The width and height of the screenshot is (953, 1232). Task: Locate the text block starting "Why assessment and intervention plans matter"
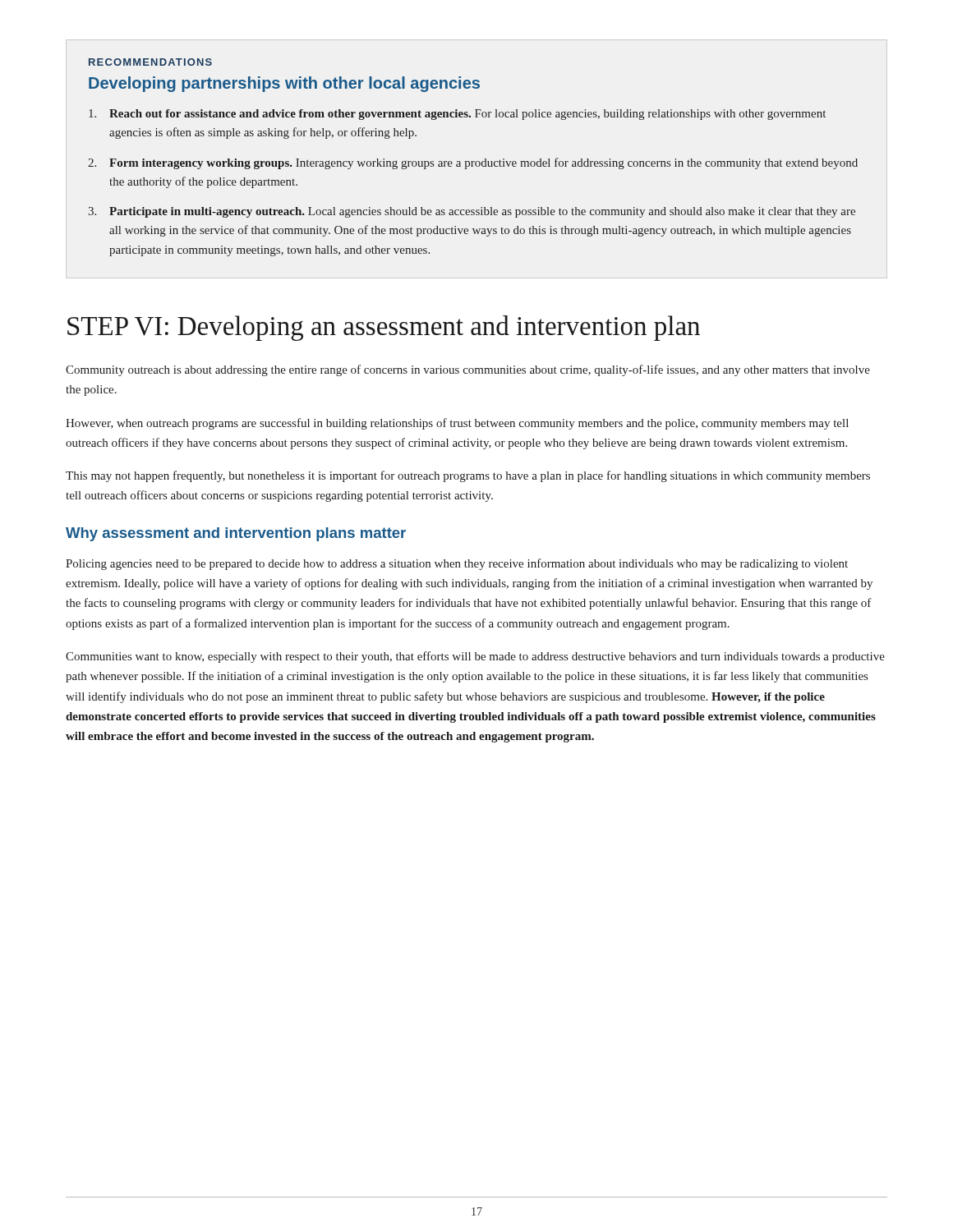coord(236,532)
